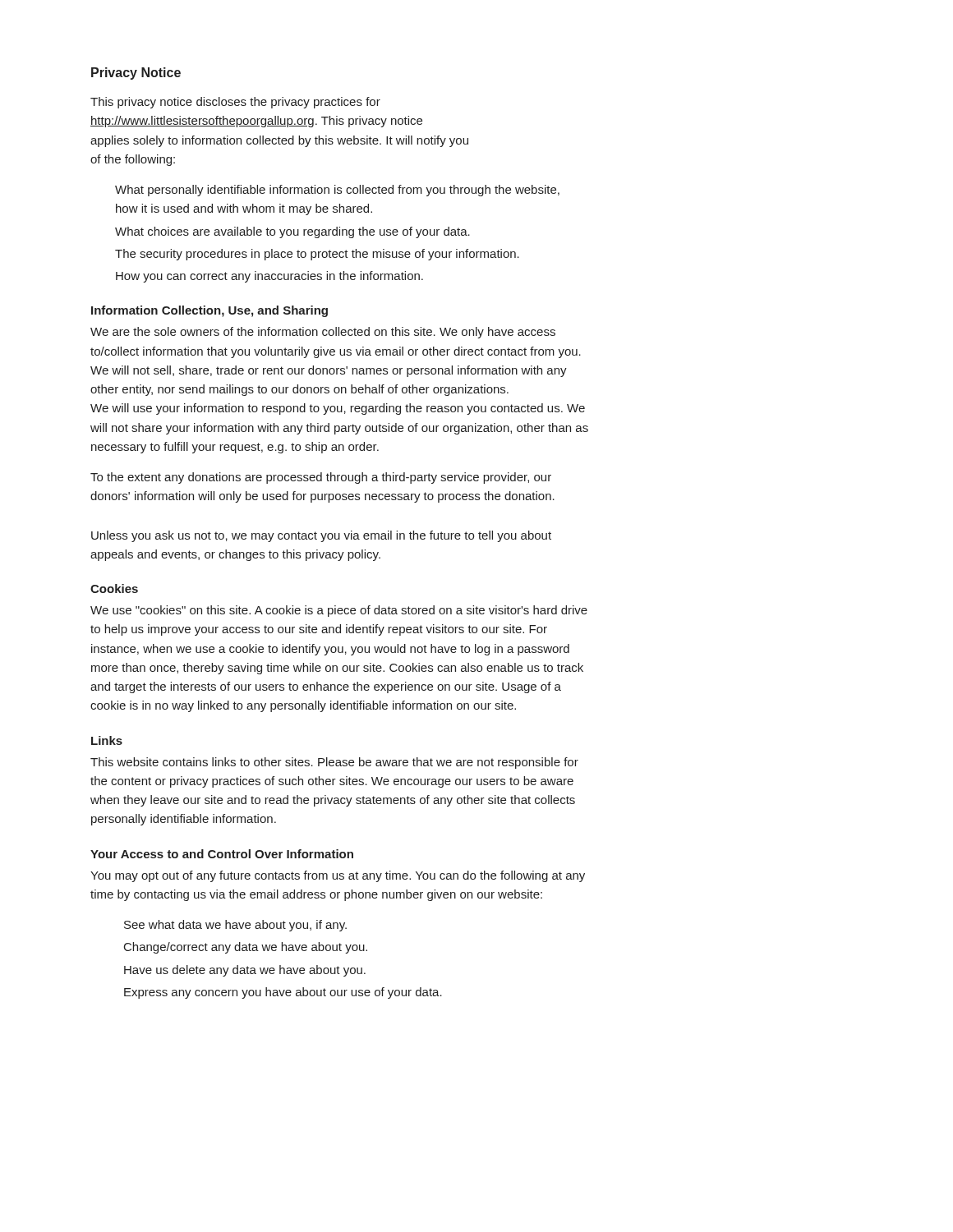Click where it says "Your Access to and Control Over Information"
Image resolution: width=953 pixels, height=1232 pixels.
(x=222, y=853)
